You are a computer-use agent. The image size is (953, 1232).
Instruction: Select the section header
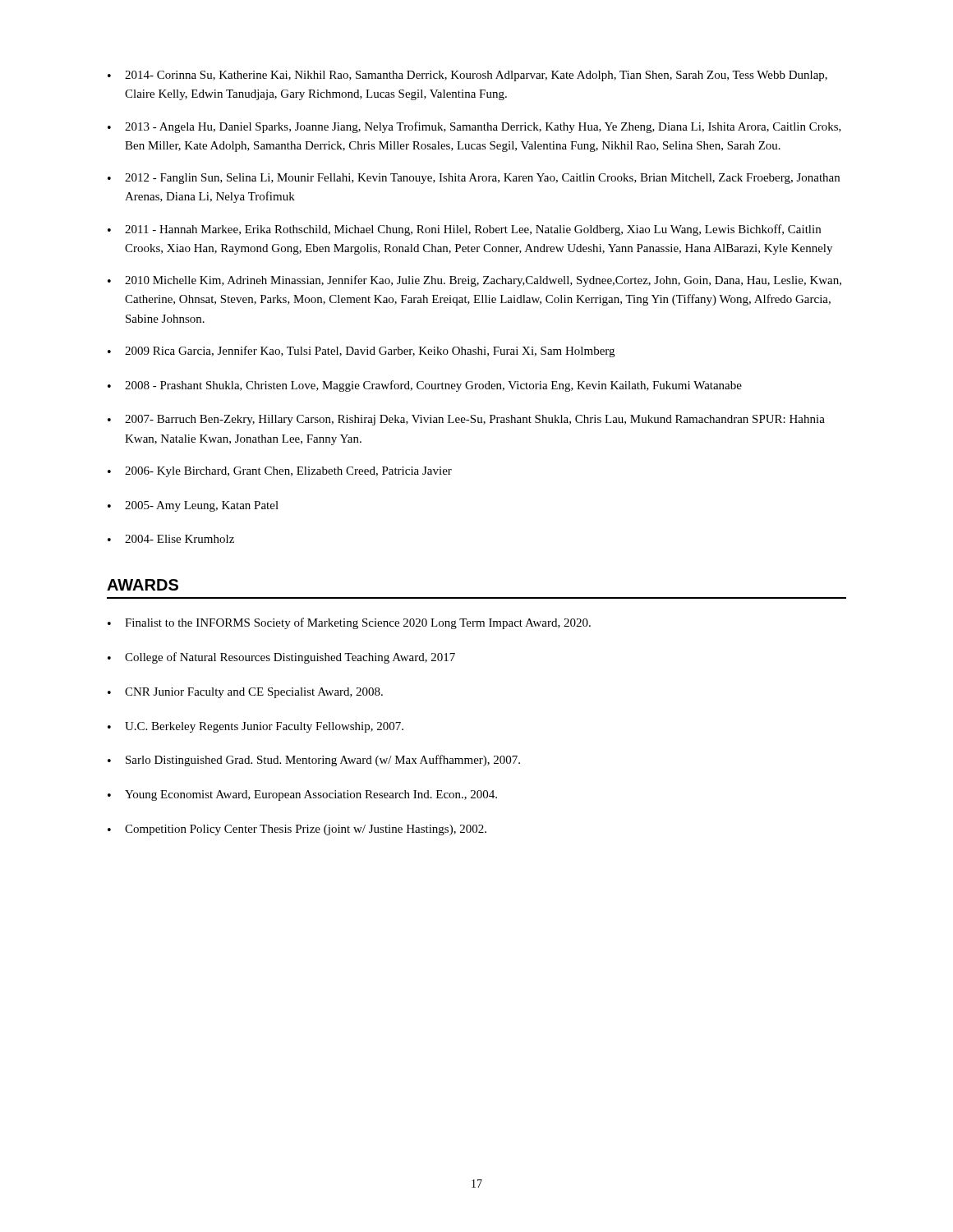pyautogui.click(x=476, y=587)
